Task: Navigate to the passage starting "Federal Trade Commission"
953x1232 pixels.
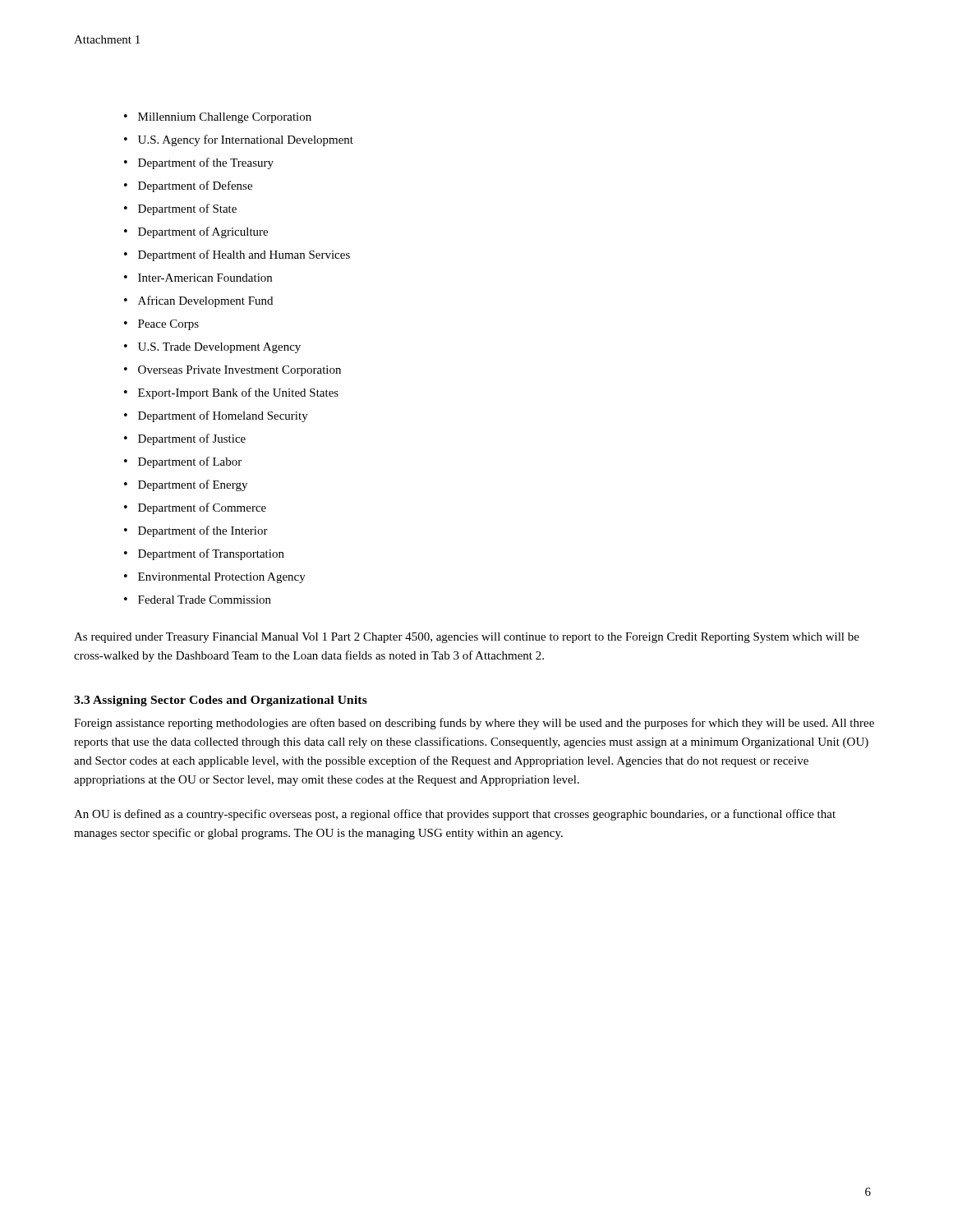Action: point(198,600)
